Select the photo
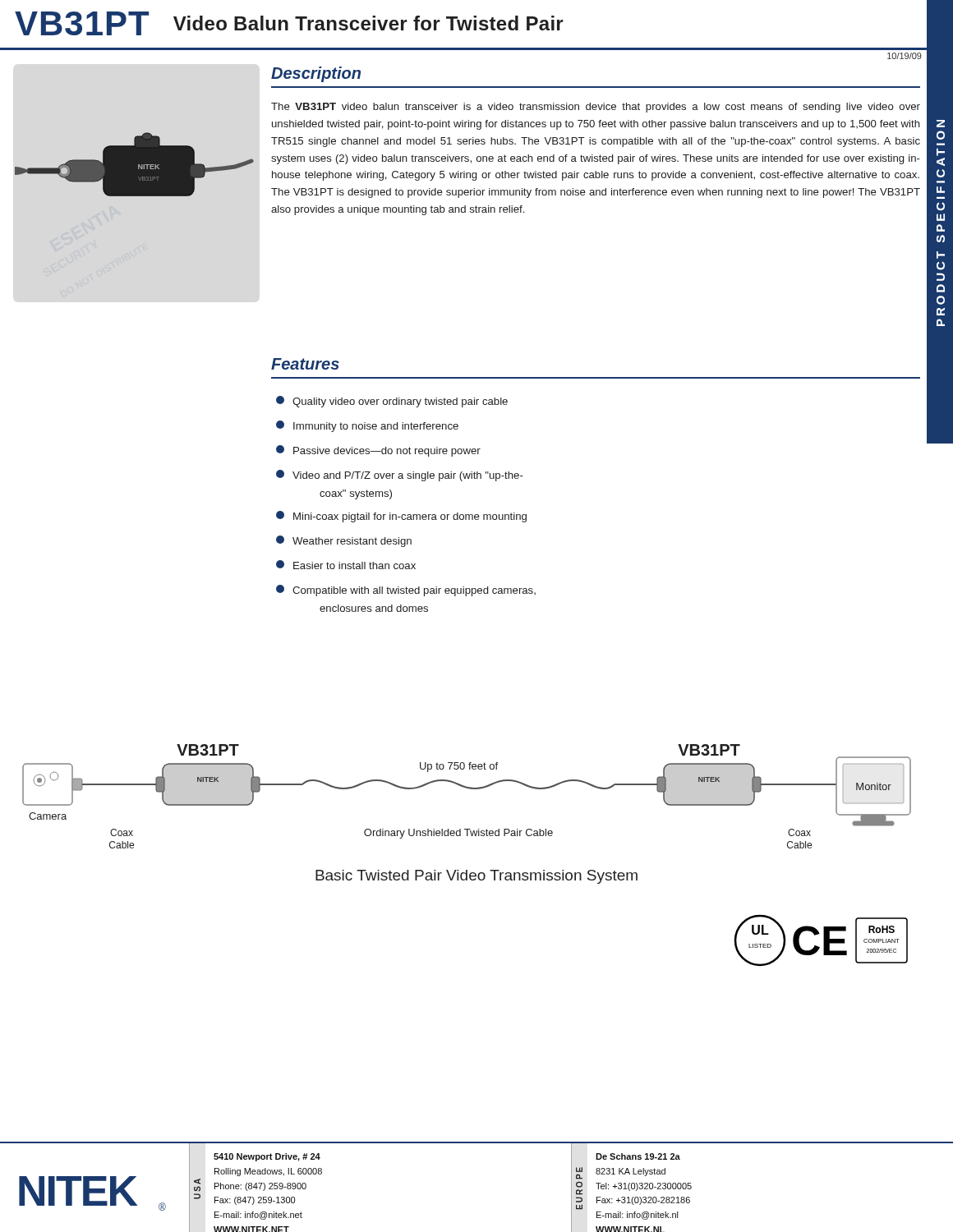953x1232 pixels. click(136, 183)
